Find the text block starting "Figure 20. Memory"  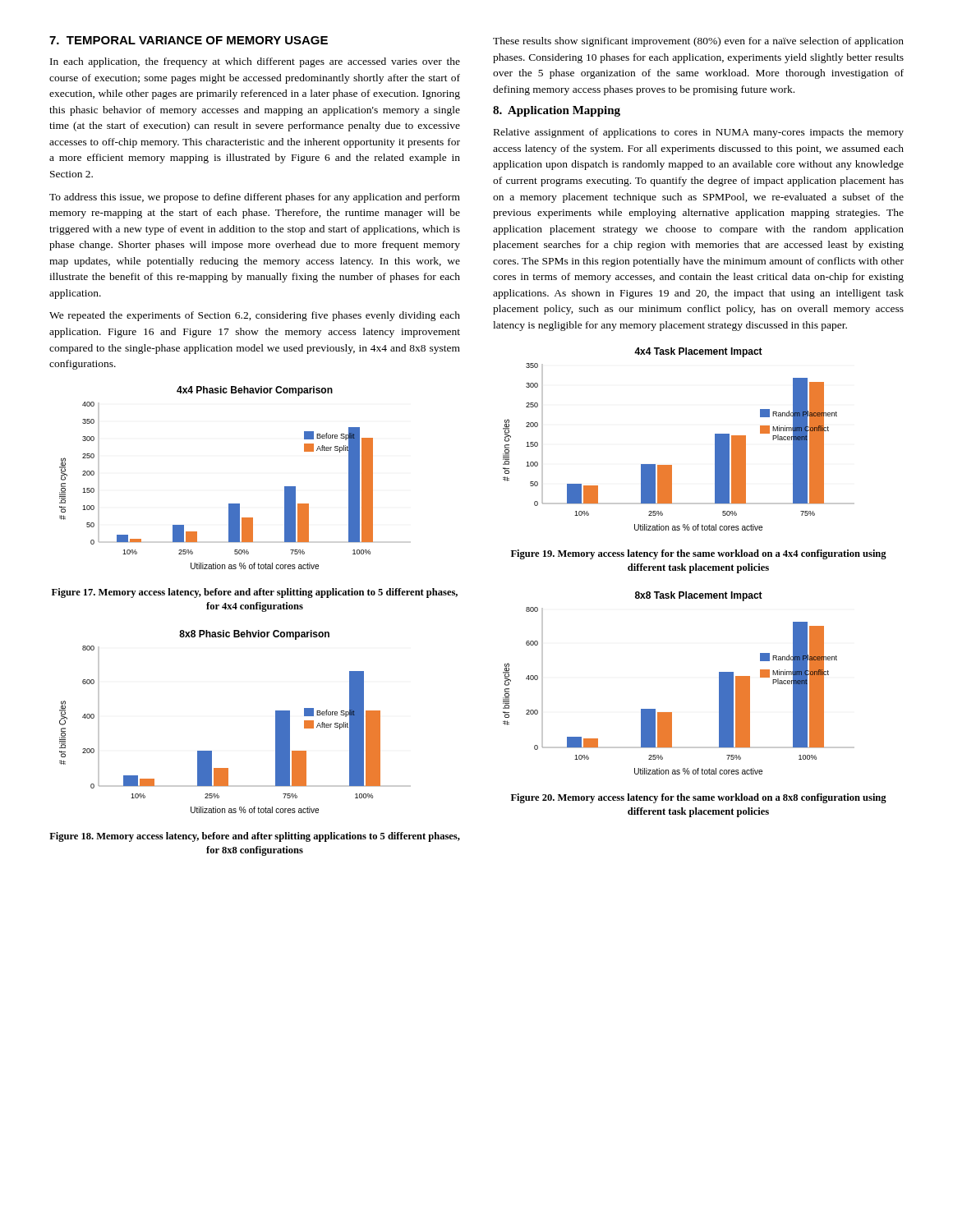pos(698,804)
